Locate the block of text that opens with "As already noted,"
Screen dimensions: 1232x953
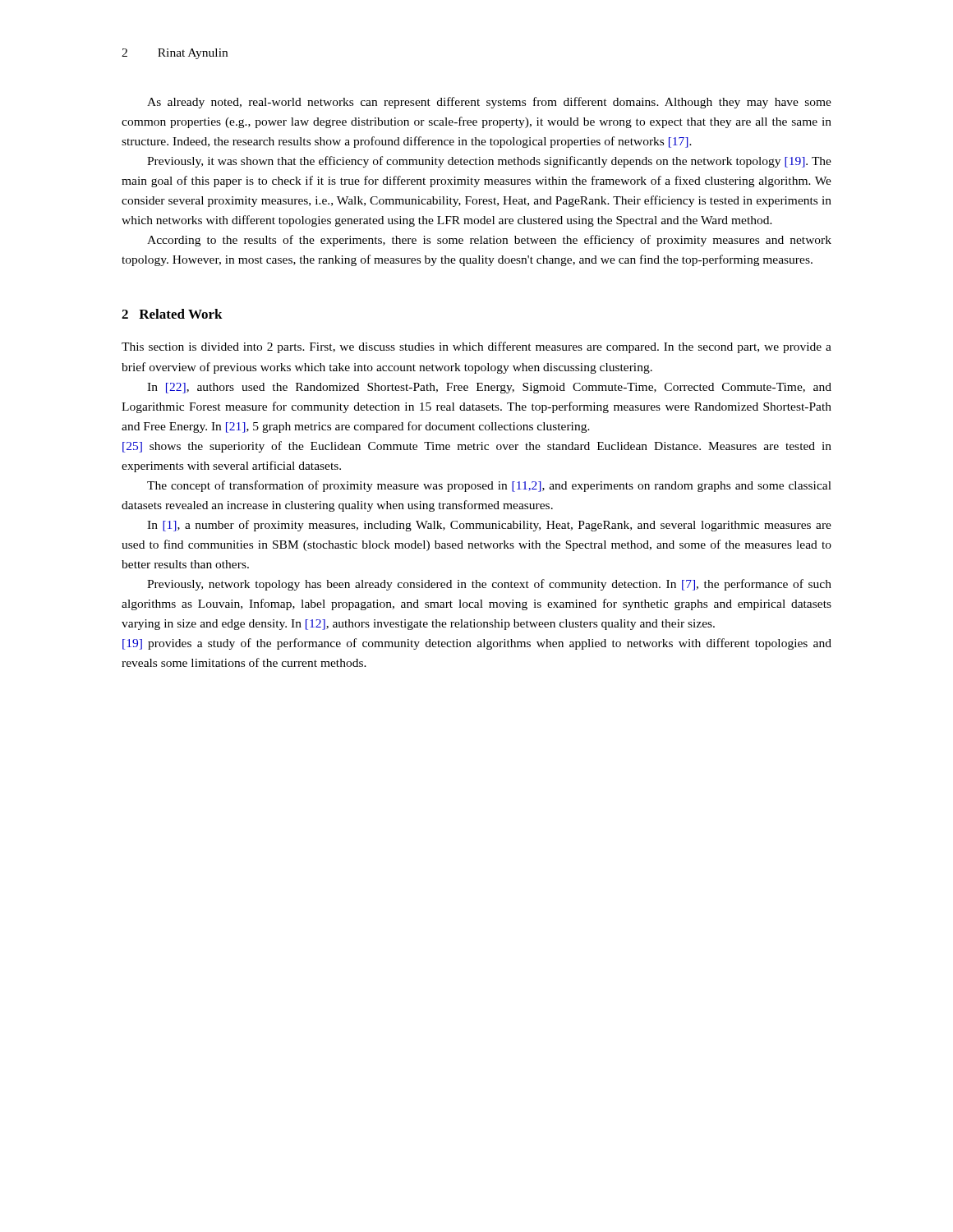coord(476,181)
